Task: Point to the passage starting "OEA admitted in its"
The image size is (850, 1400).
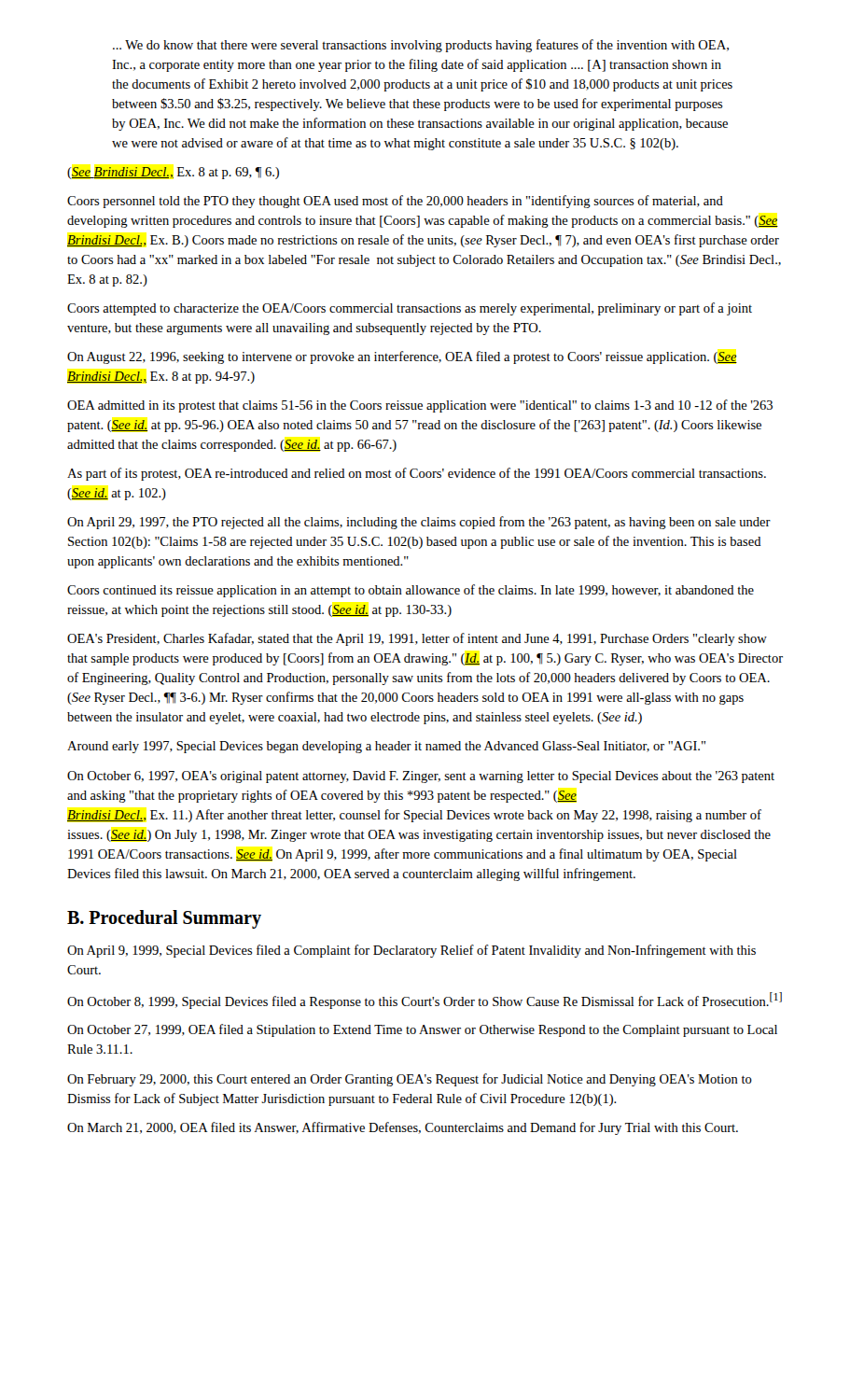Action: tap(425, 425)
